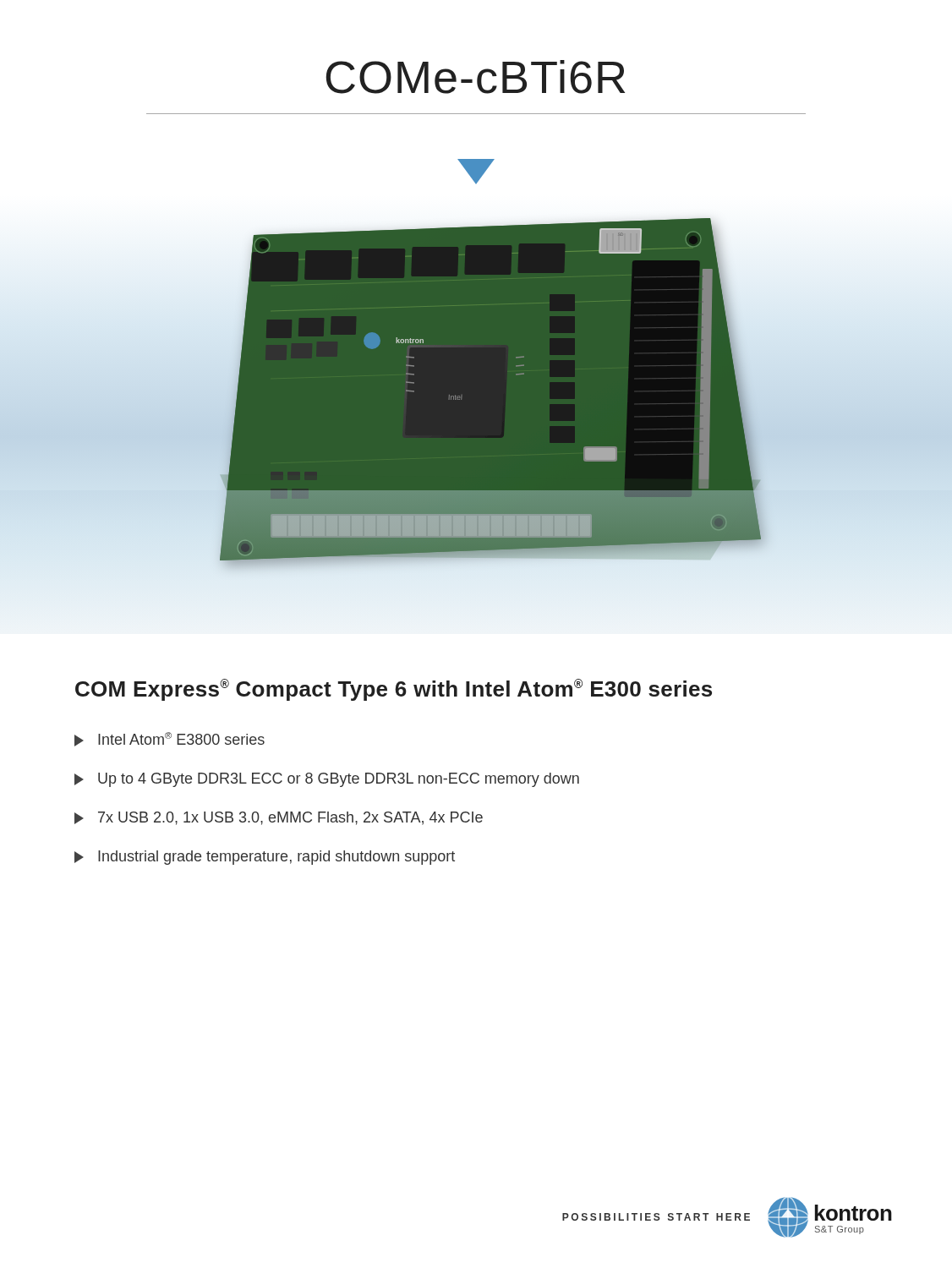Select the passage starting "COM Express® Compact Type 6 with Intel Atom®"

(394, 689)
